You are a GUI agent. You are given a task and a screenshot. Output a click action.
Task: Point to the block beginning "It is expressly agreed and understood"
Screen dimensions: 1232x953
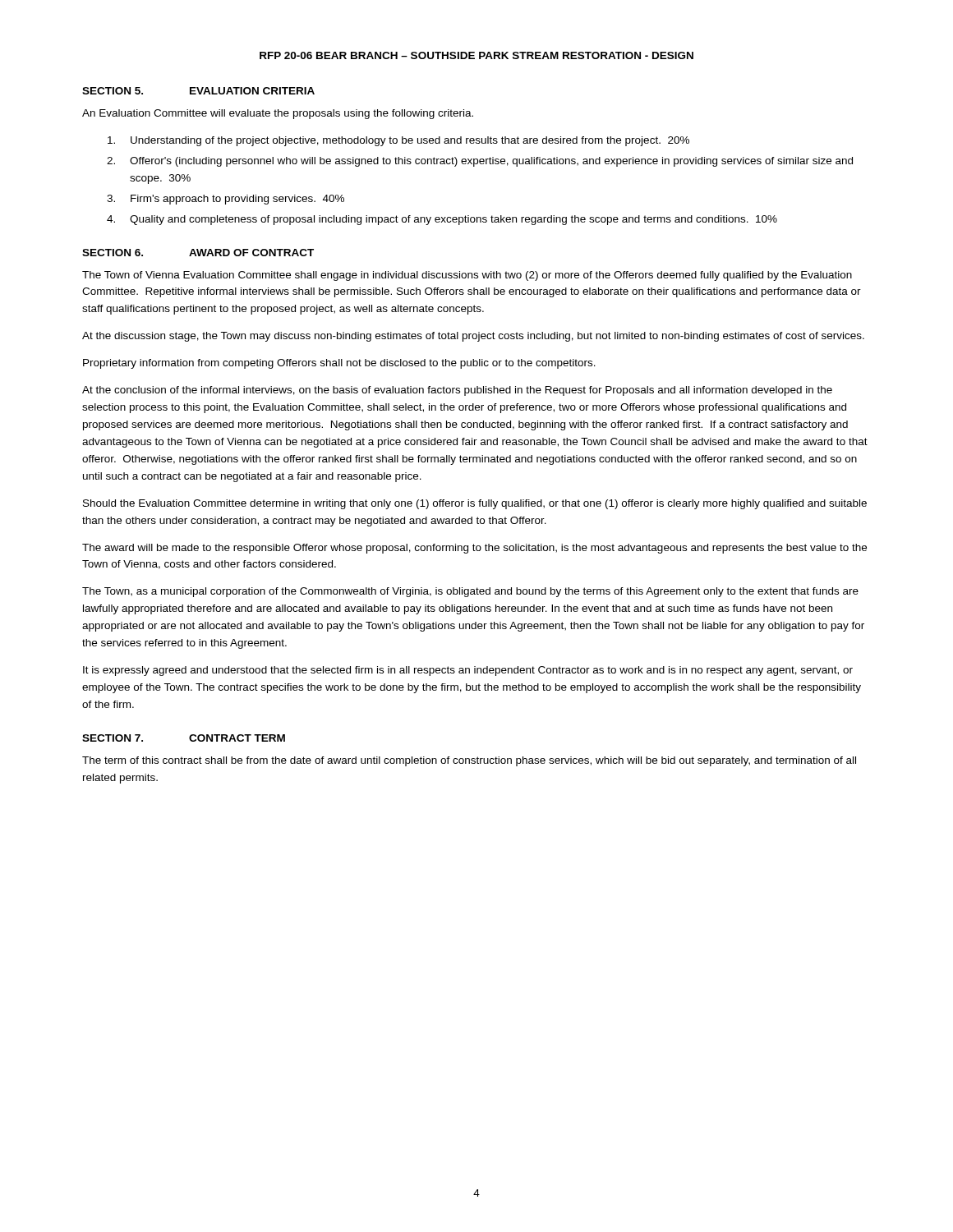coord(472,687)
